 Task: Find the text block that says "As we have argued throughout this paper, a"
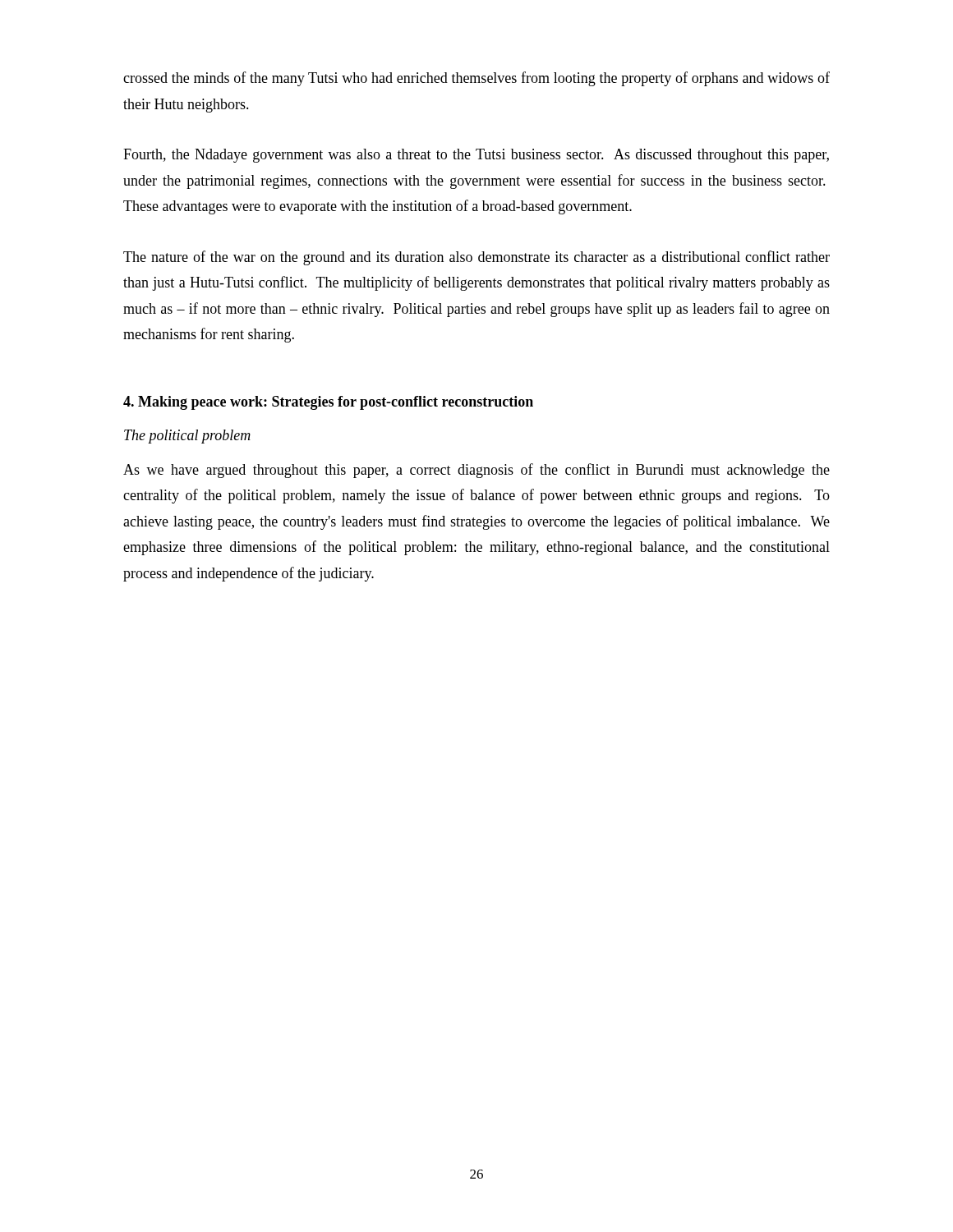(476, 521)
